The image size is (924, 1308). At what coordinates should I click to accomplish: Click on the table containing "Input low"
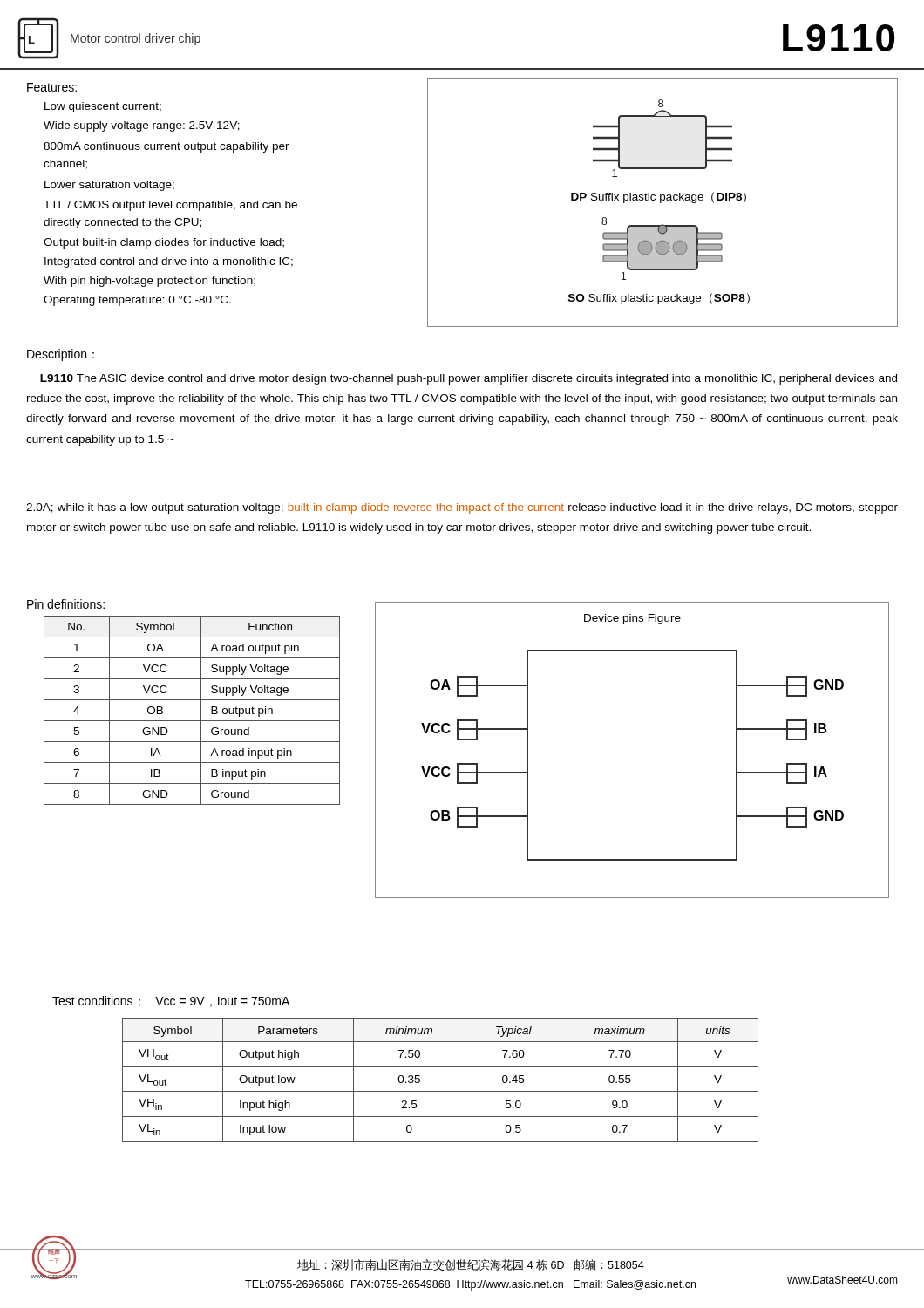(453, 1080)
